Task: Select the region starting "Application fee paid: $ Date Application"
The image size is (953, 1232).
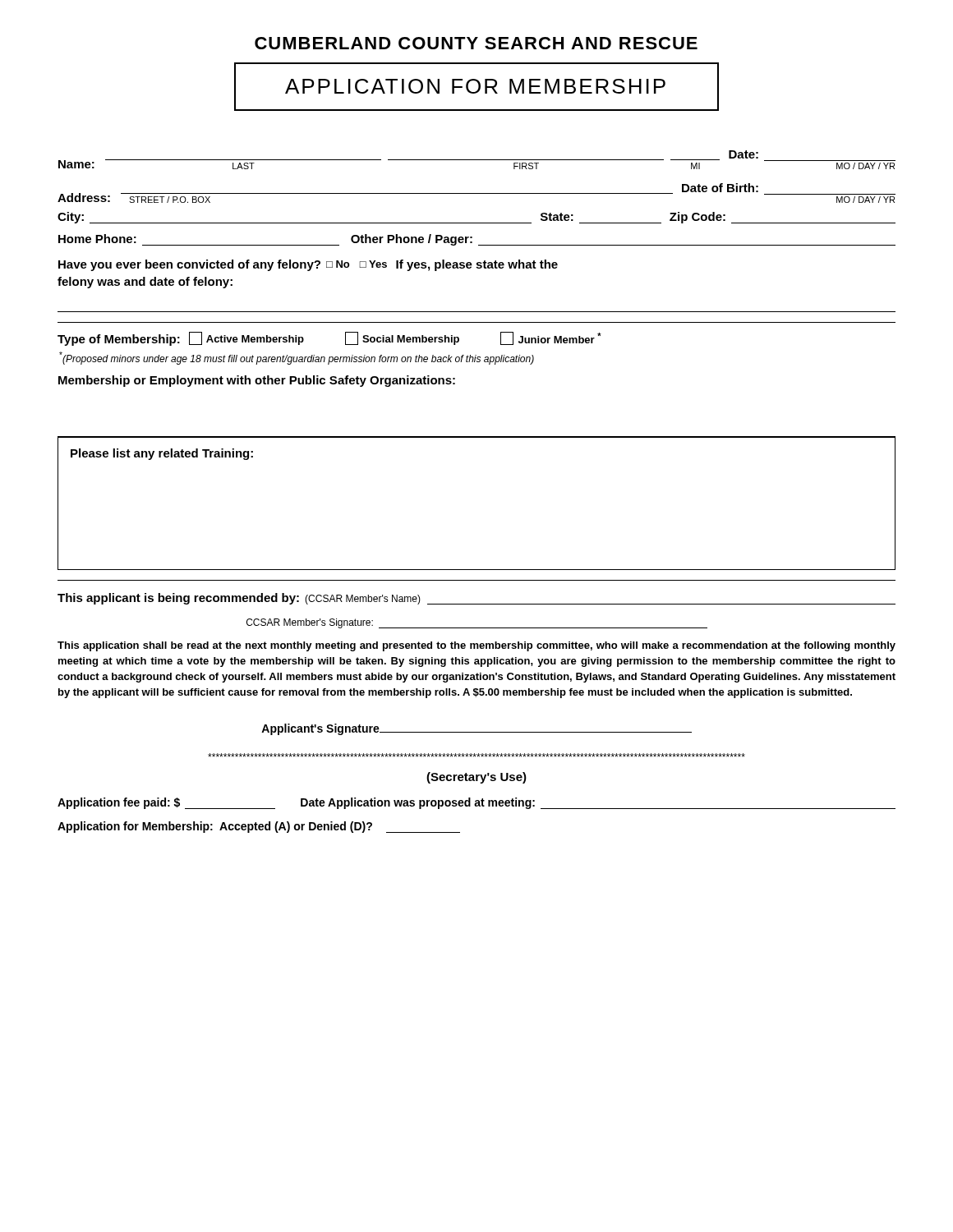Action: pos(476,801)
